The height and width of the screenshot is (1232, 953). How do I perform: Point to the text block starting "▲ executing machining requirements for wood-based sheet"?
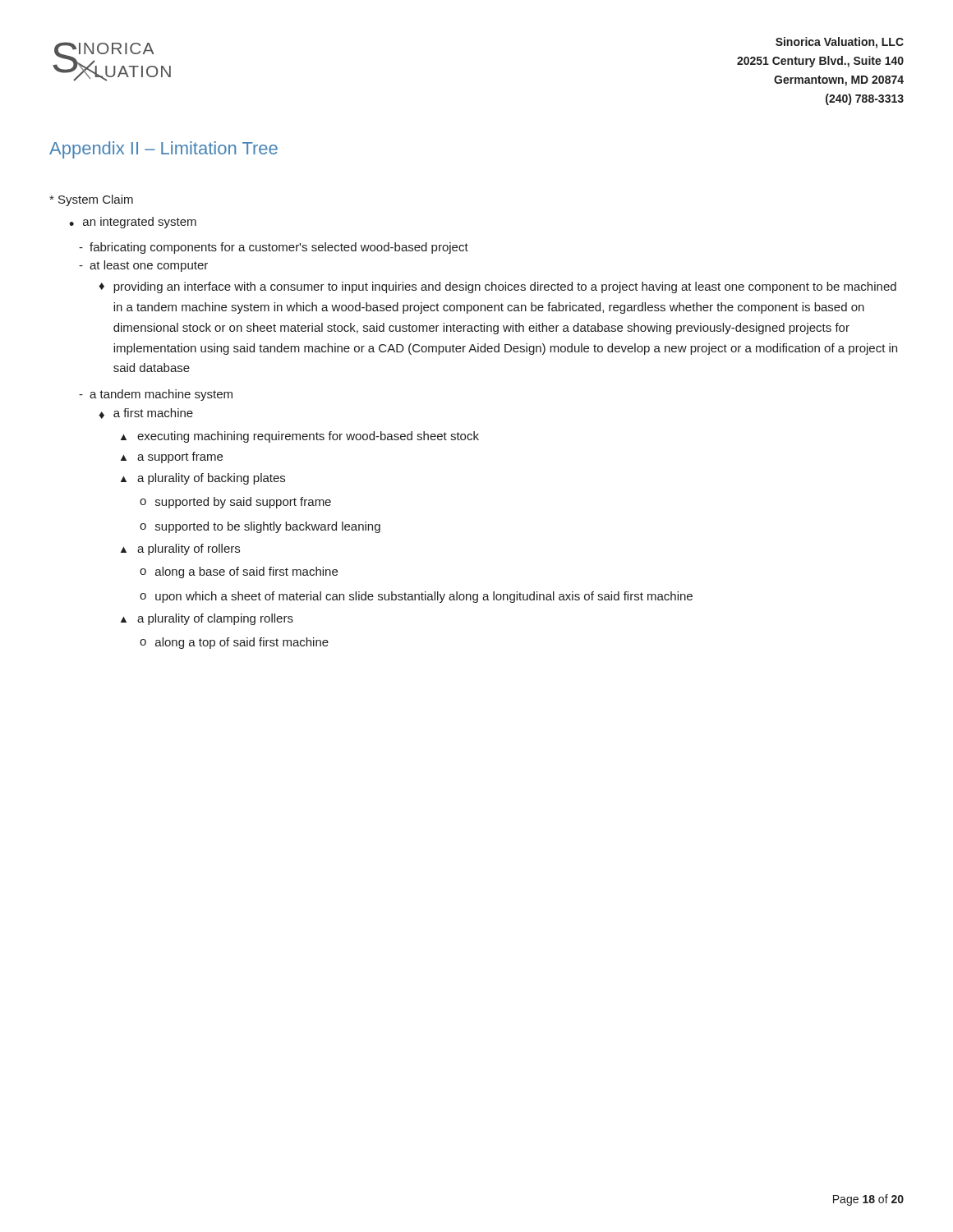(x=299, y=437)
